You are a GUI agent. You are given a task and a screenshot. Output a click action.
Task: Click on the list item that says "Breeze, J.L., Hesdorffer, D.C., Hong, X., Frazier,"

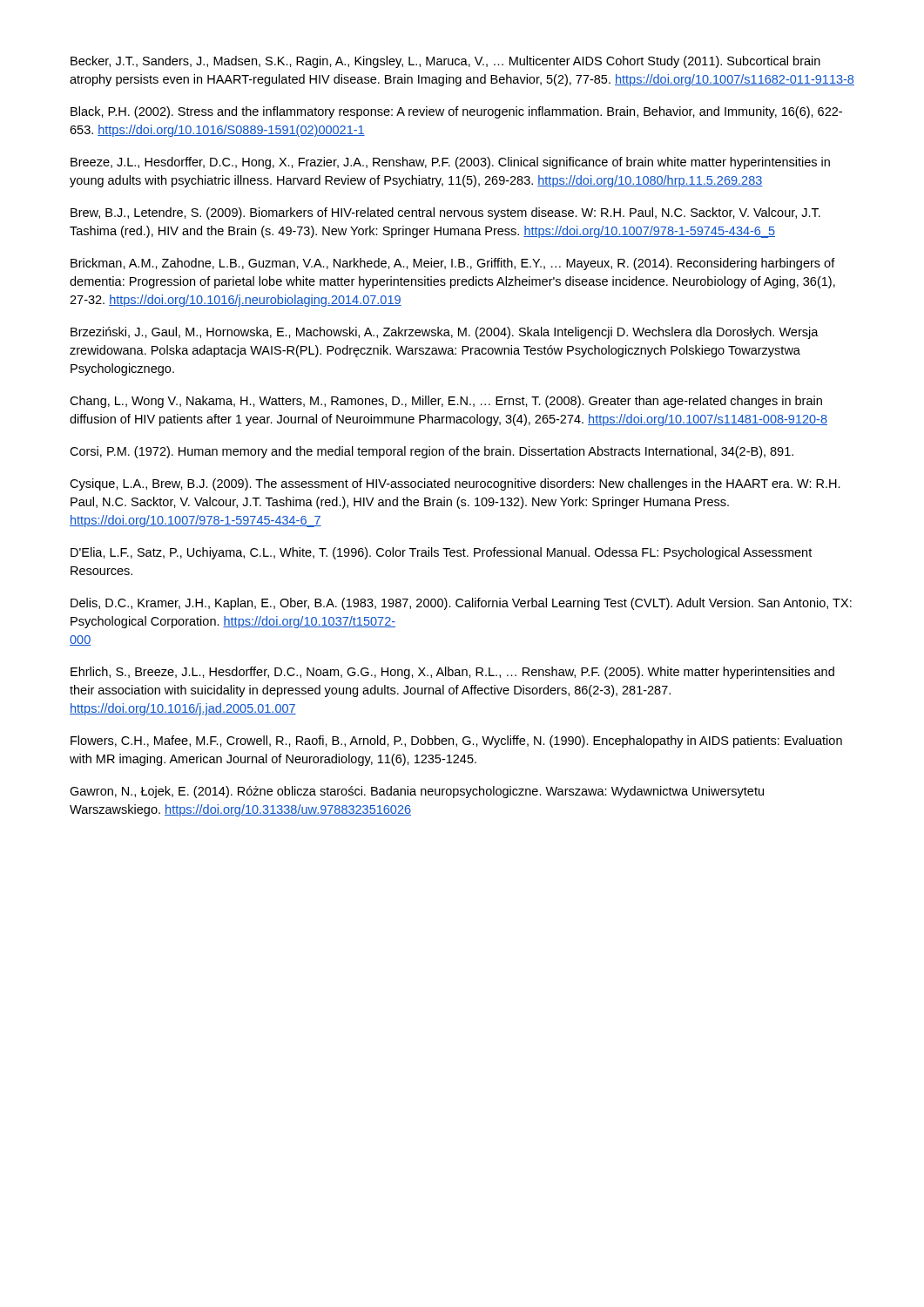coord(450,171)
